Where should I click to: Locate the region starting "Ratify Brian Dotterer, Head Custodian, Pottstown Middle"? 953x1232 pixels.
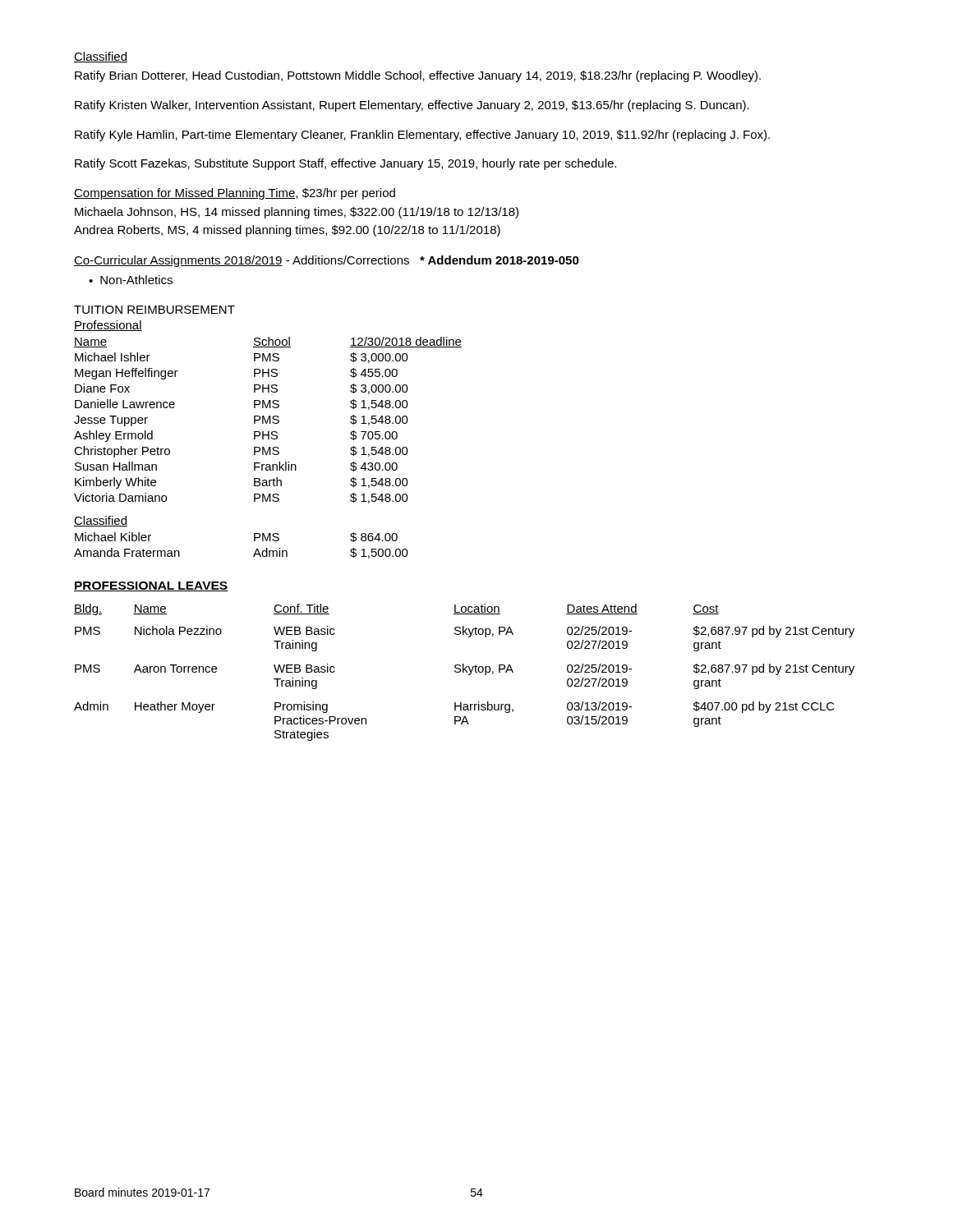[x=476, y=75]
